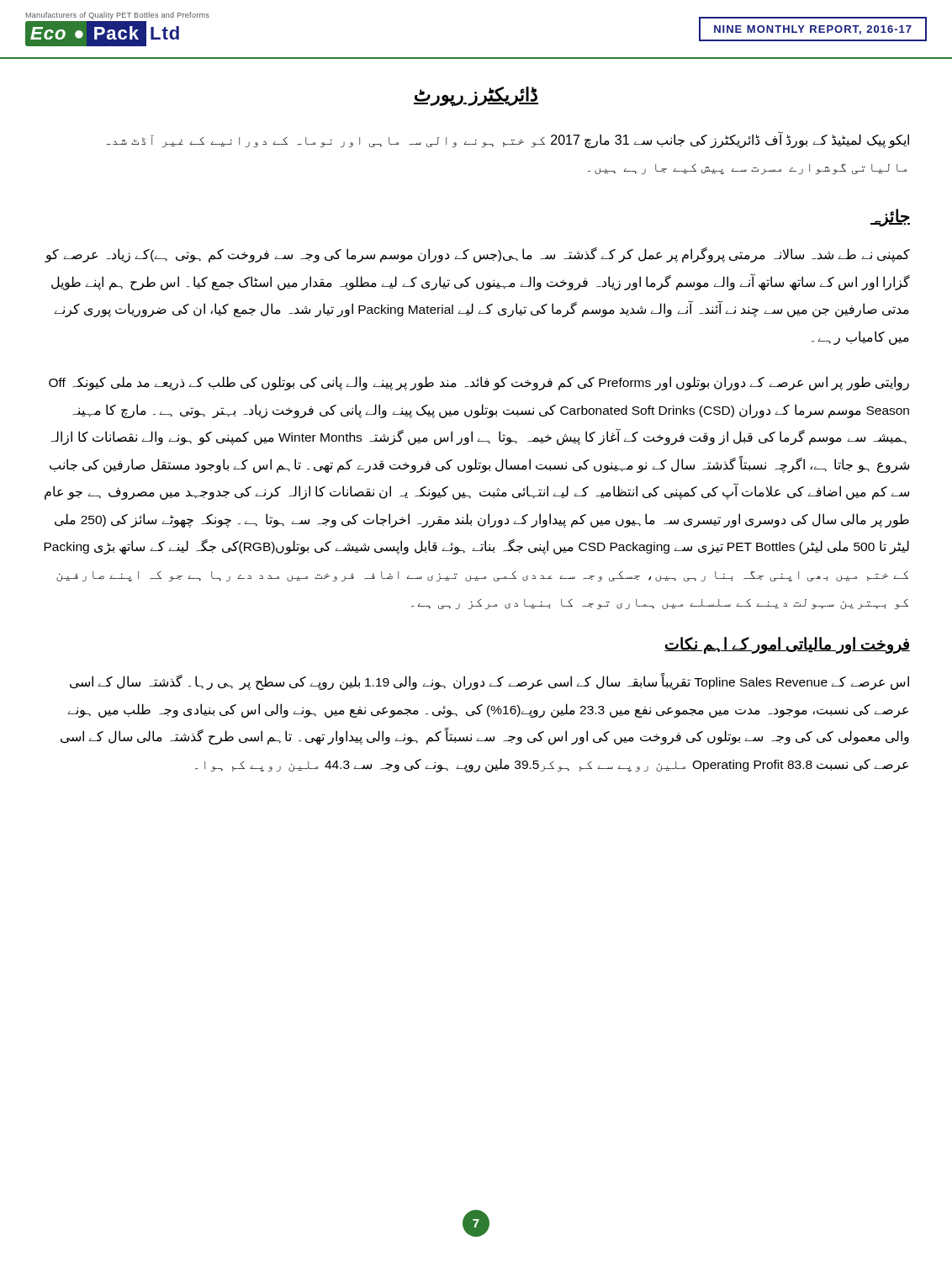The width and height of the screenshot is (952, 1262).
Task: Select the section header that reads "فروخت اور مالیاتی امور کے اہم نکات"
Action: point(787,644)
